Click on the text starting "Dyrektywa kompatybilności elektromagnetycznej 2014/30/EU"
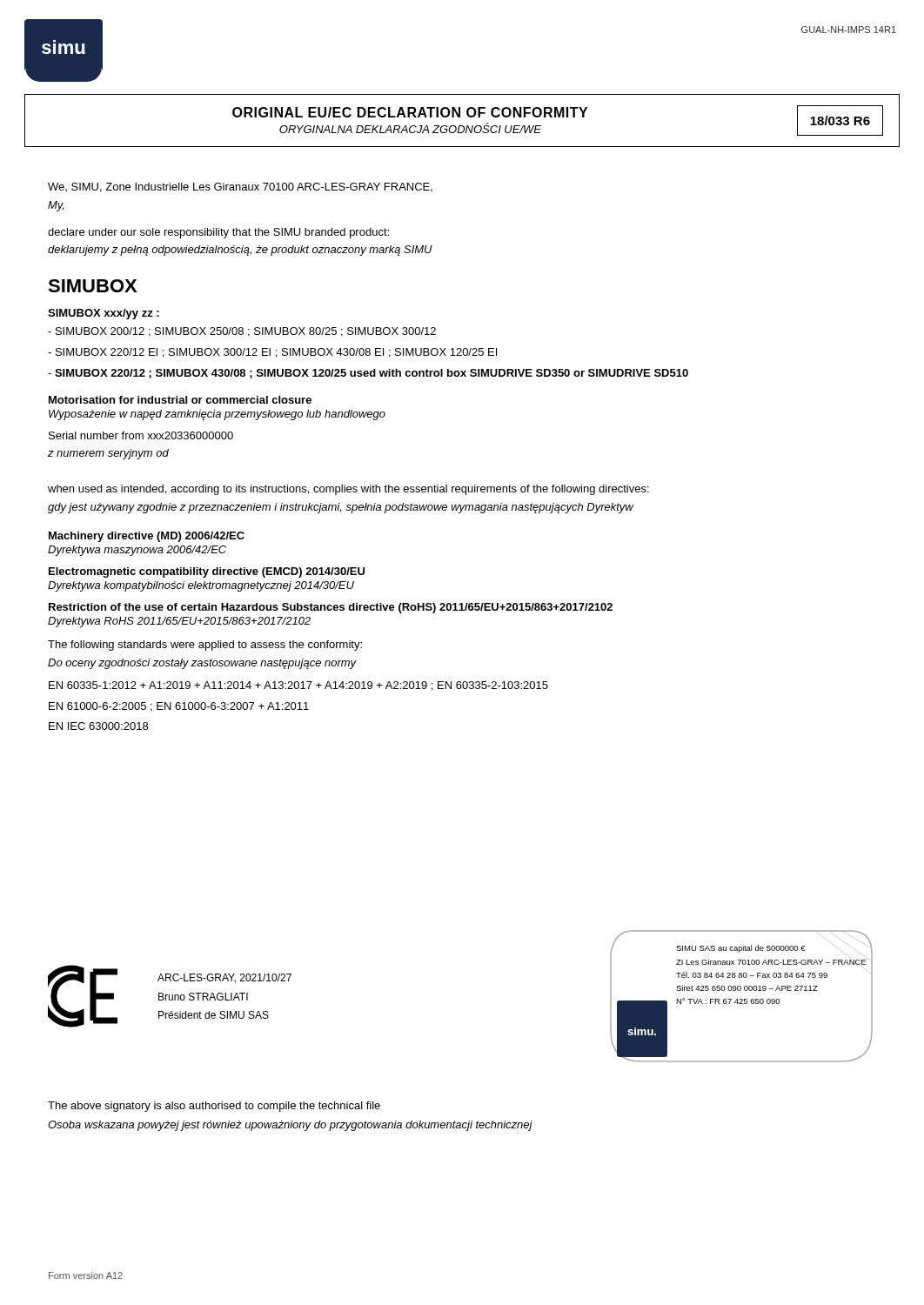 (201, 585)
